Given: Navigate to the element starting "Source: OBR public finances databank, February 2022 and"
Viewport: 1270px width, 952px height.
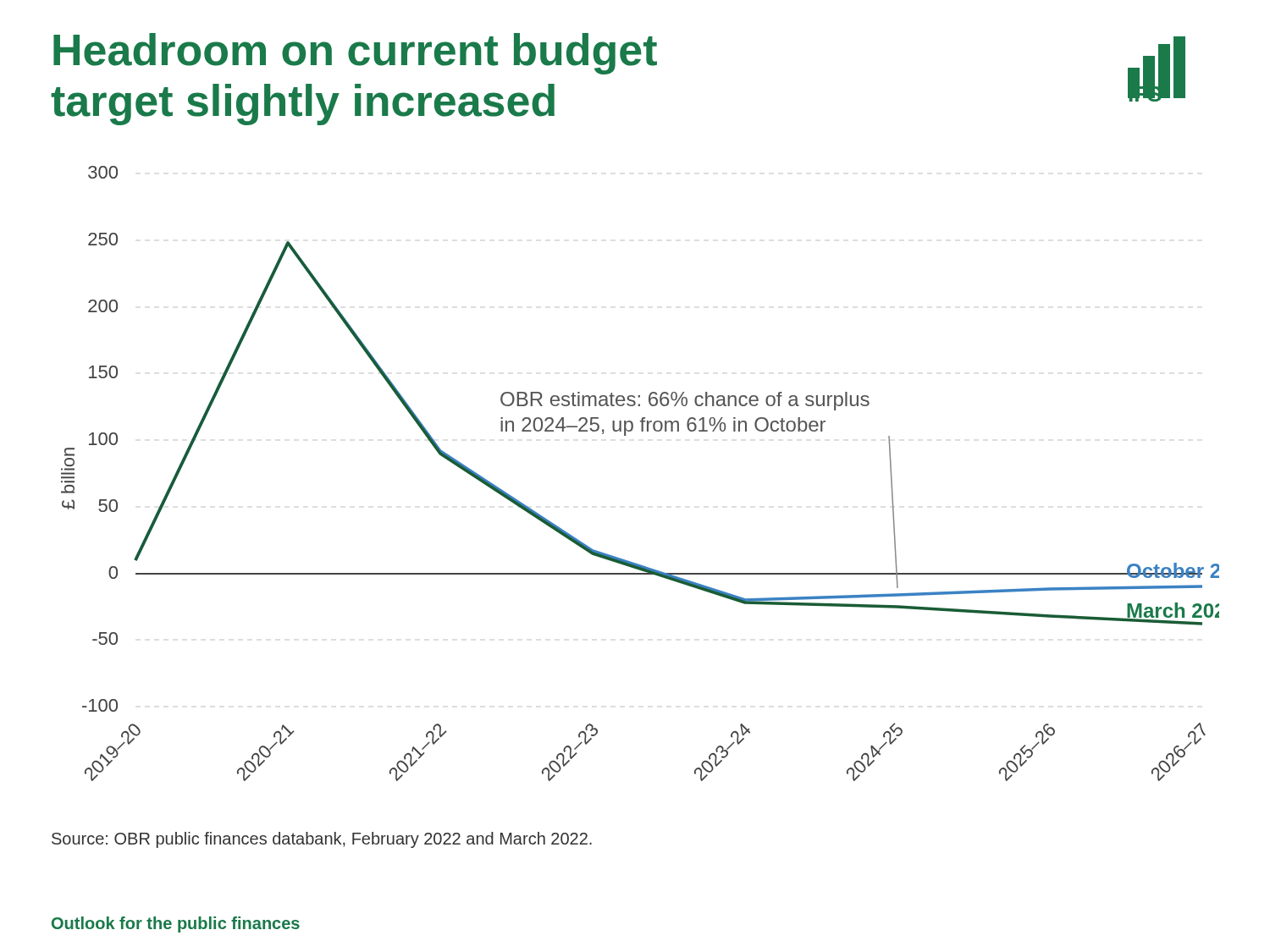Looking at the screenshot, I should (x=322, y=839).
